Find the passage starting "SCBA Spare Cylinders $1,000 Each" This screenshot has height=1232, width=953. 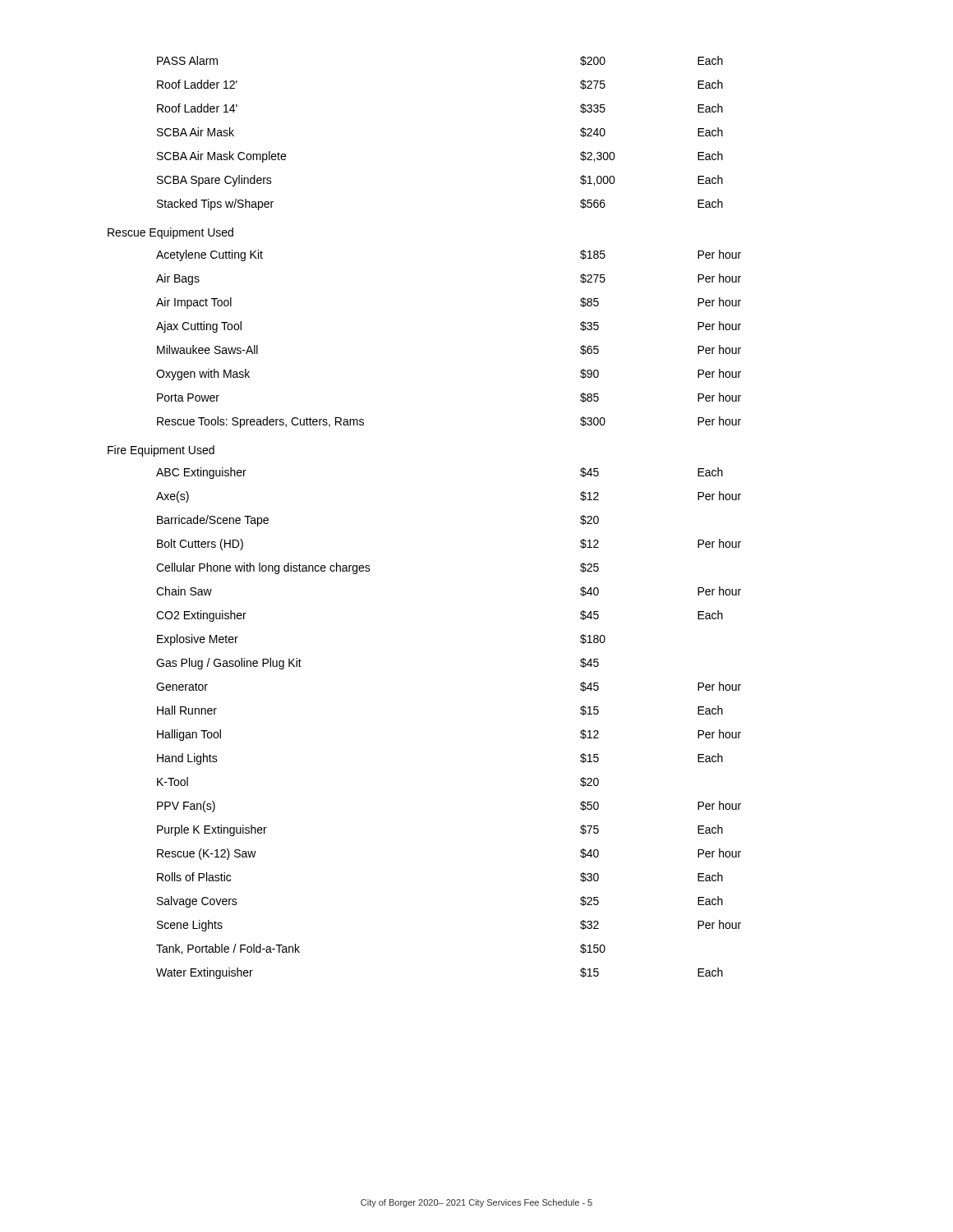click(x=216, y=180)
